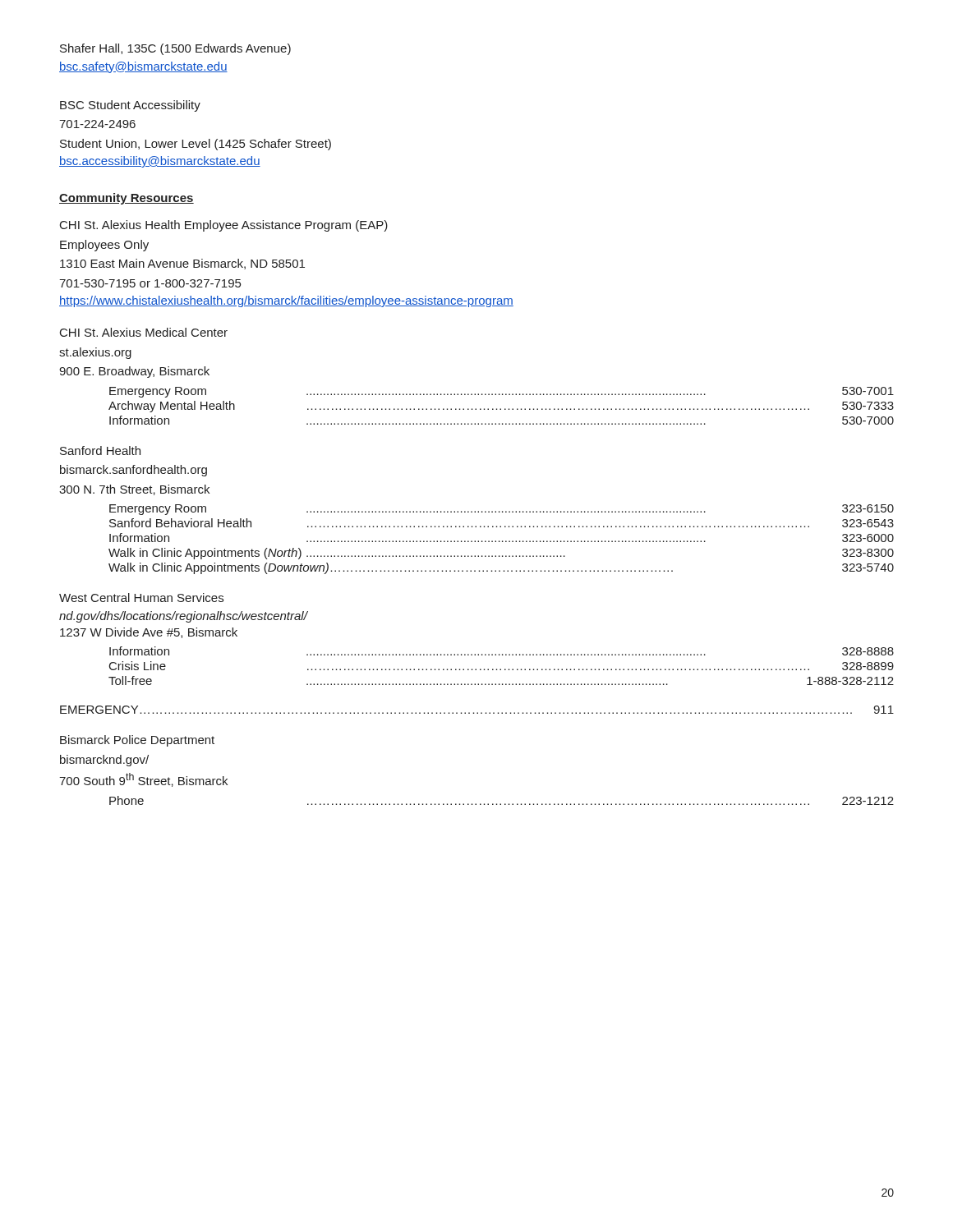This screenshot has width=953, height=1232.
Task: Locate the text block with the text "Bismarck Police Department bismarcknd.gov/ 700 South"
Action: (137, 741)
